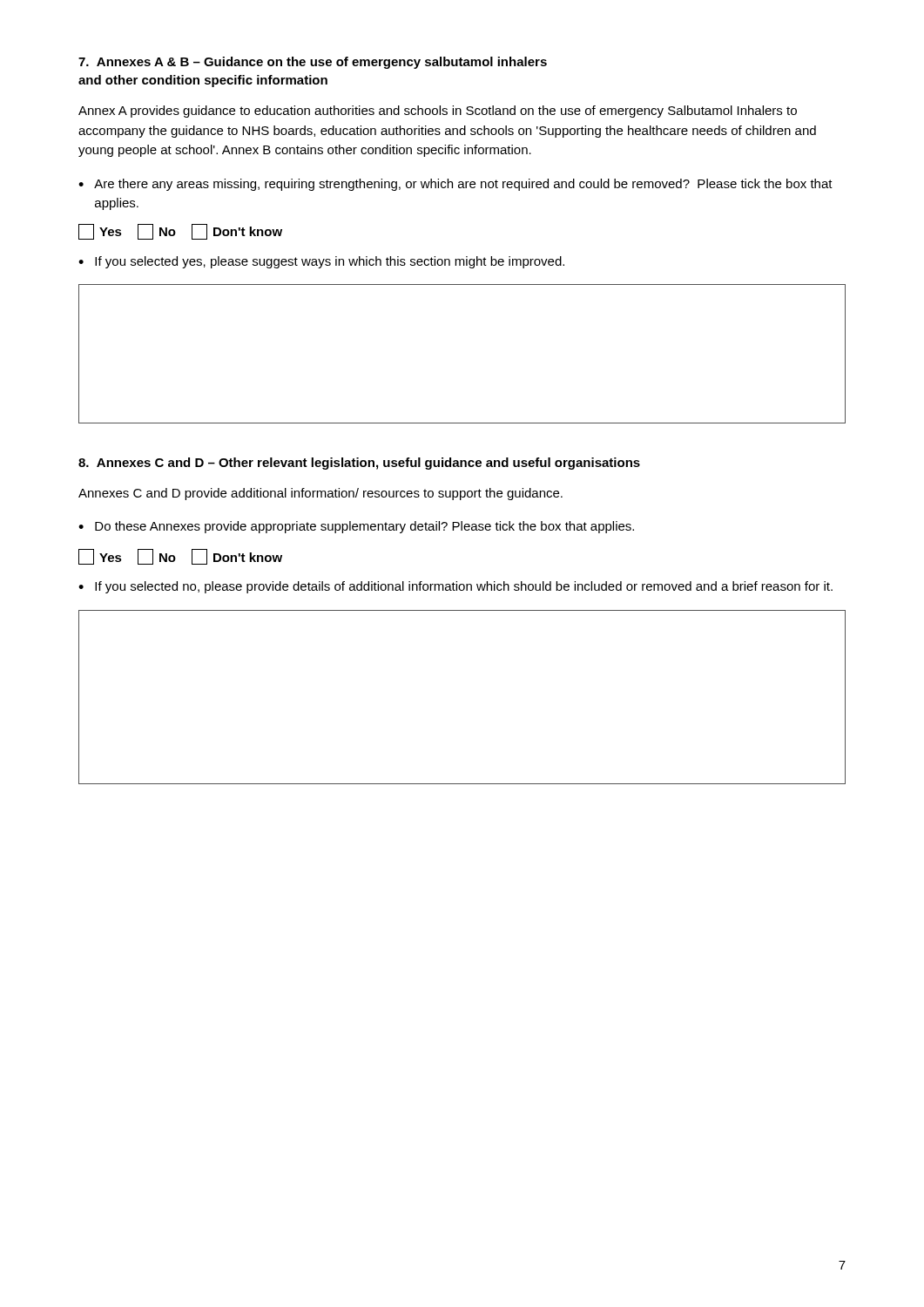Screen dimensions: 1307x924
Task: Find the text block with the text "Annex A provides guidance to education authorities"
Action: pos(447,130)
